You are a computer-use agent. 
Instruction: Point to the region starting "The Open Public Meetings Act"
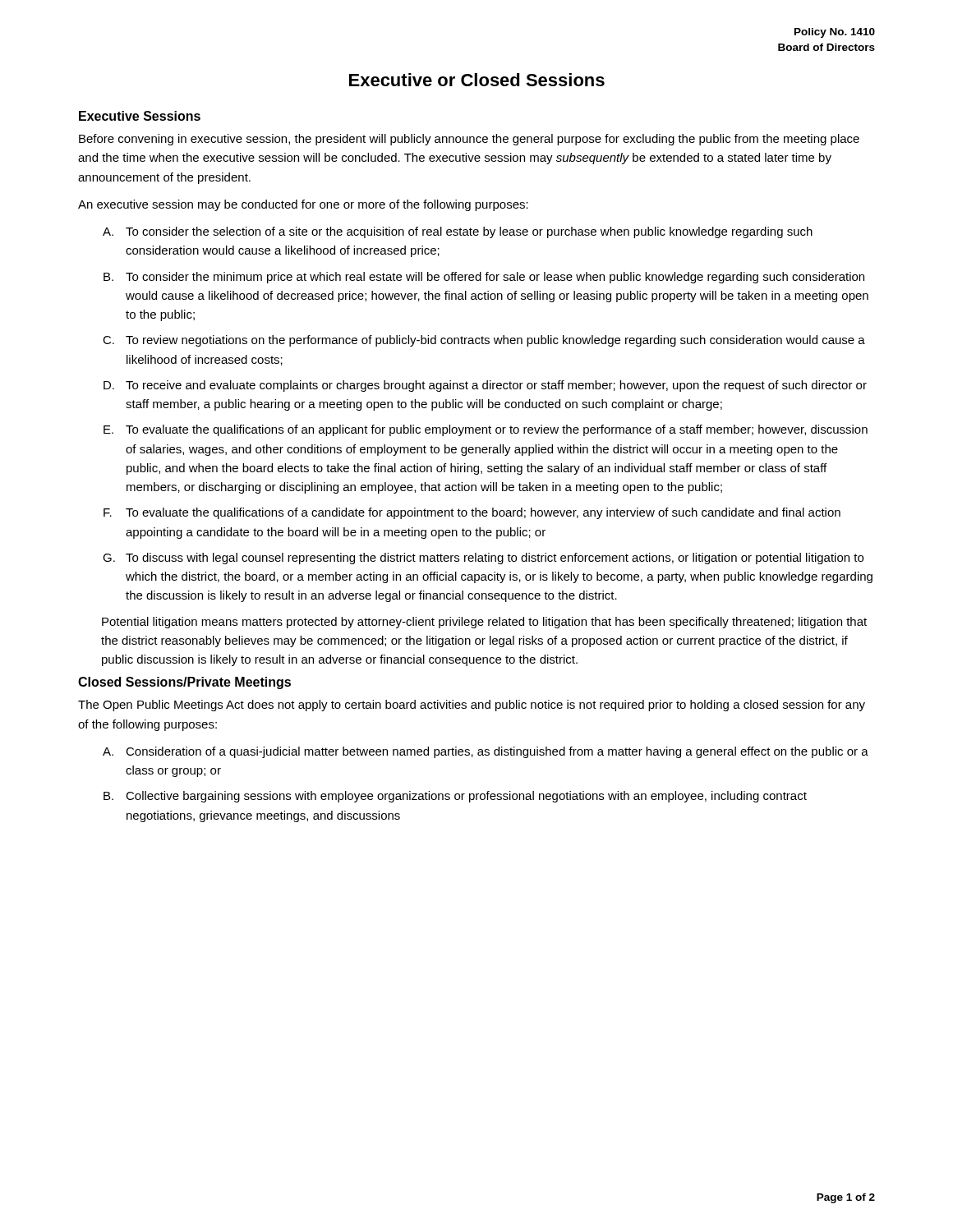point(472,714)
